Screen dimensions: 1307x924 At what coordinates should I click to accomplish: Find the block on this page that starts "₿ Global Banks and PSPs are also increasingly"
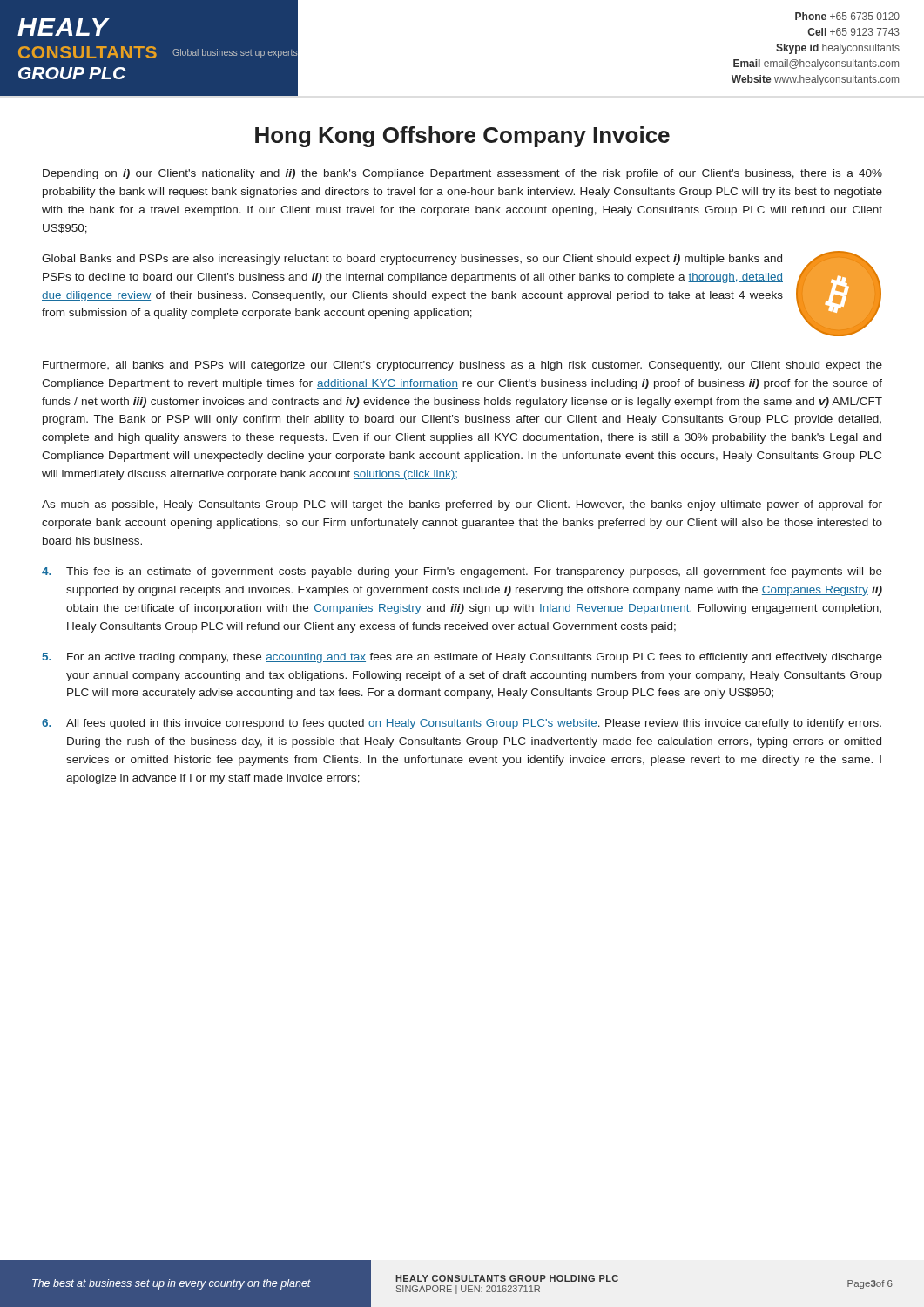tap(462, 293)
